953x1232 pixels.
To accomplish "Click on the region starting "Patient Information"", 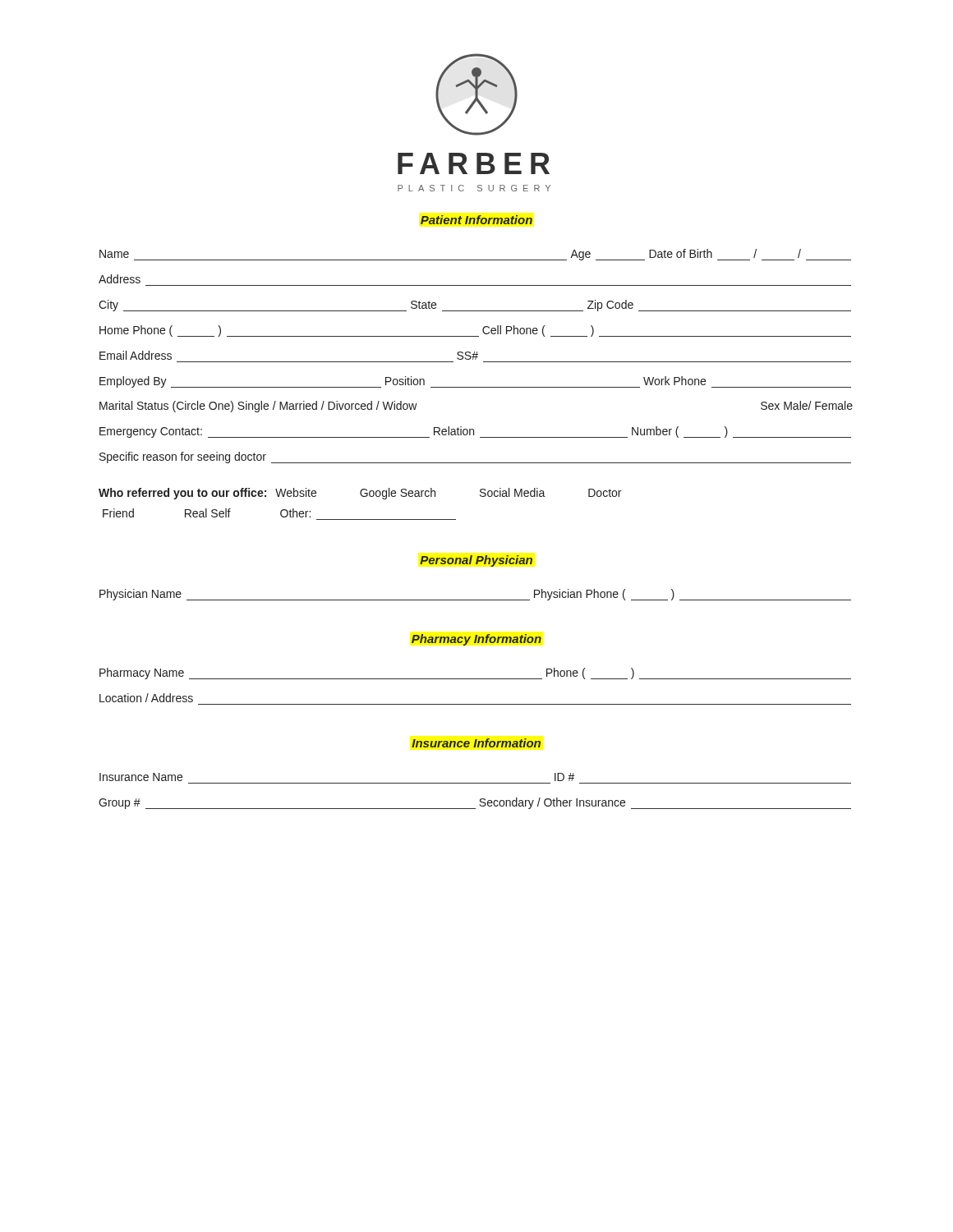I will (476, 220).
